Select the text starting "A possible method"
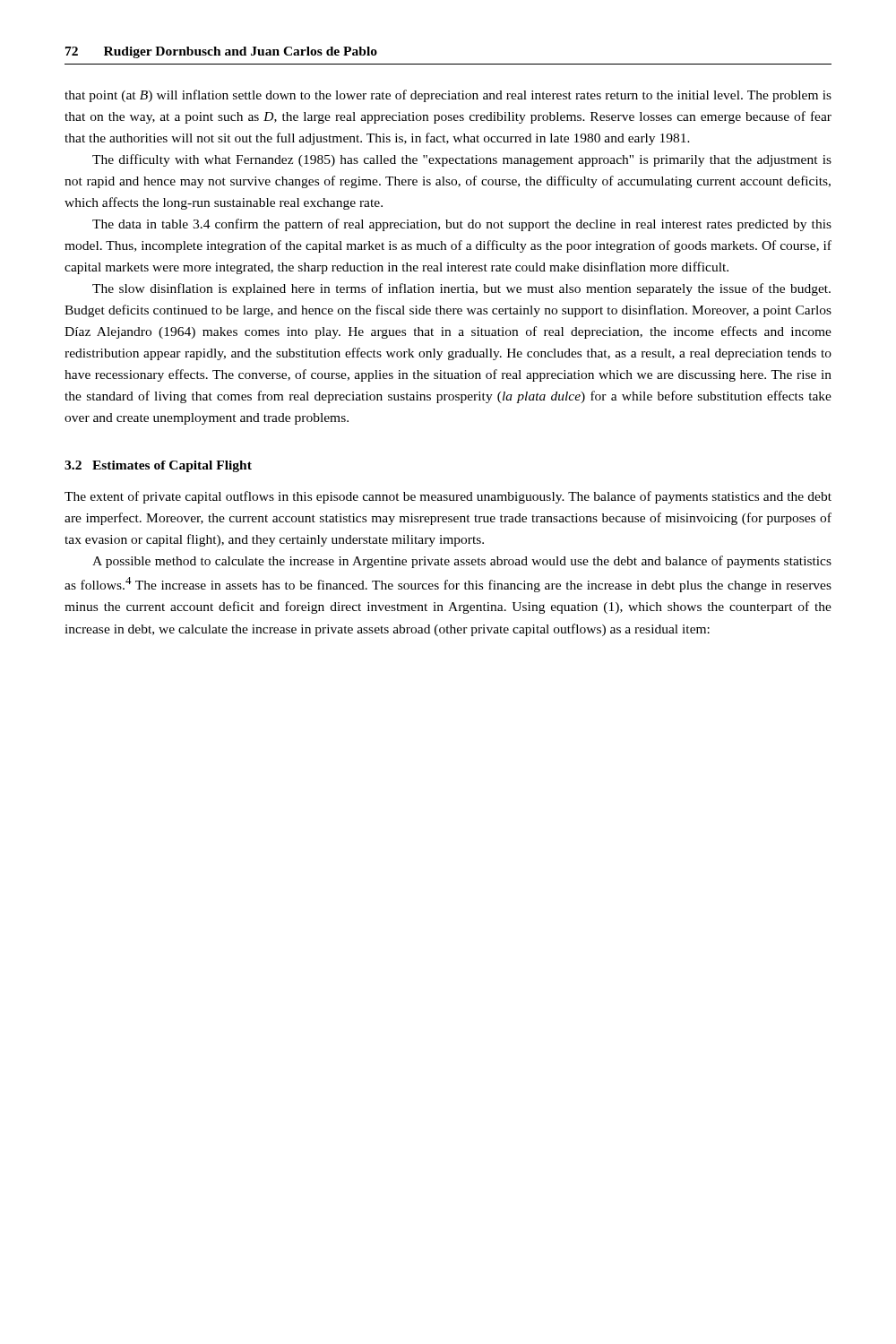Screen dimensions: 1344x896 click(448, 595)
